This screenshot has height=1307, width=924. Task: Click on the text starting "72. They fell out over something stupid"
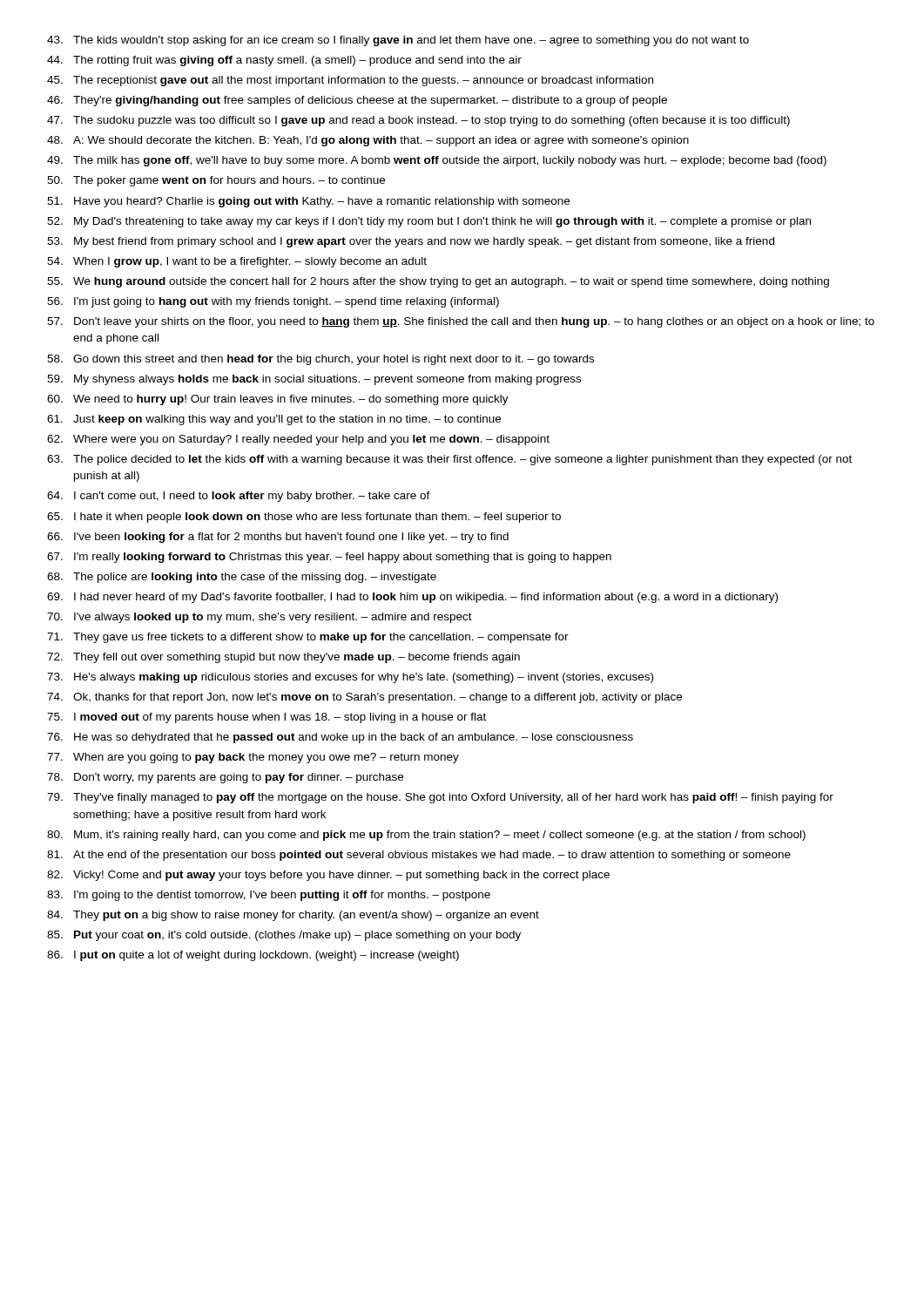click(462, 657)
